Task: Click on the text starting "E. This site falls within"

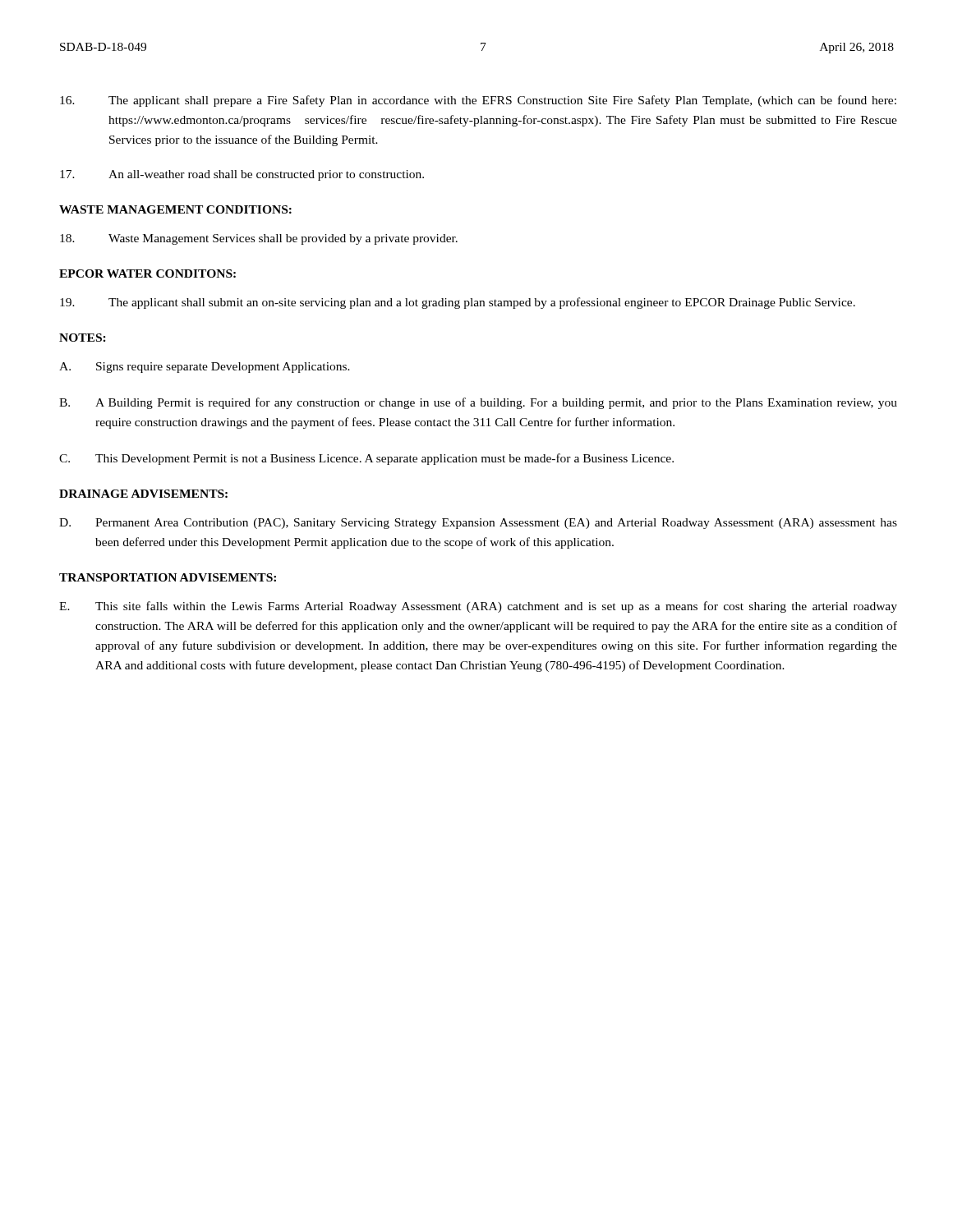Action: point(478,636)
